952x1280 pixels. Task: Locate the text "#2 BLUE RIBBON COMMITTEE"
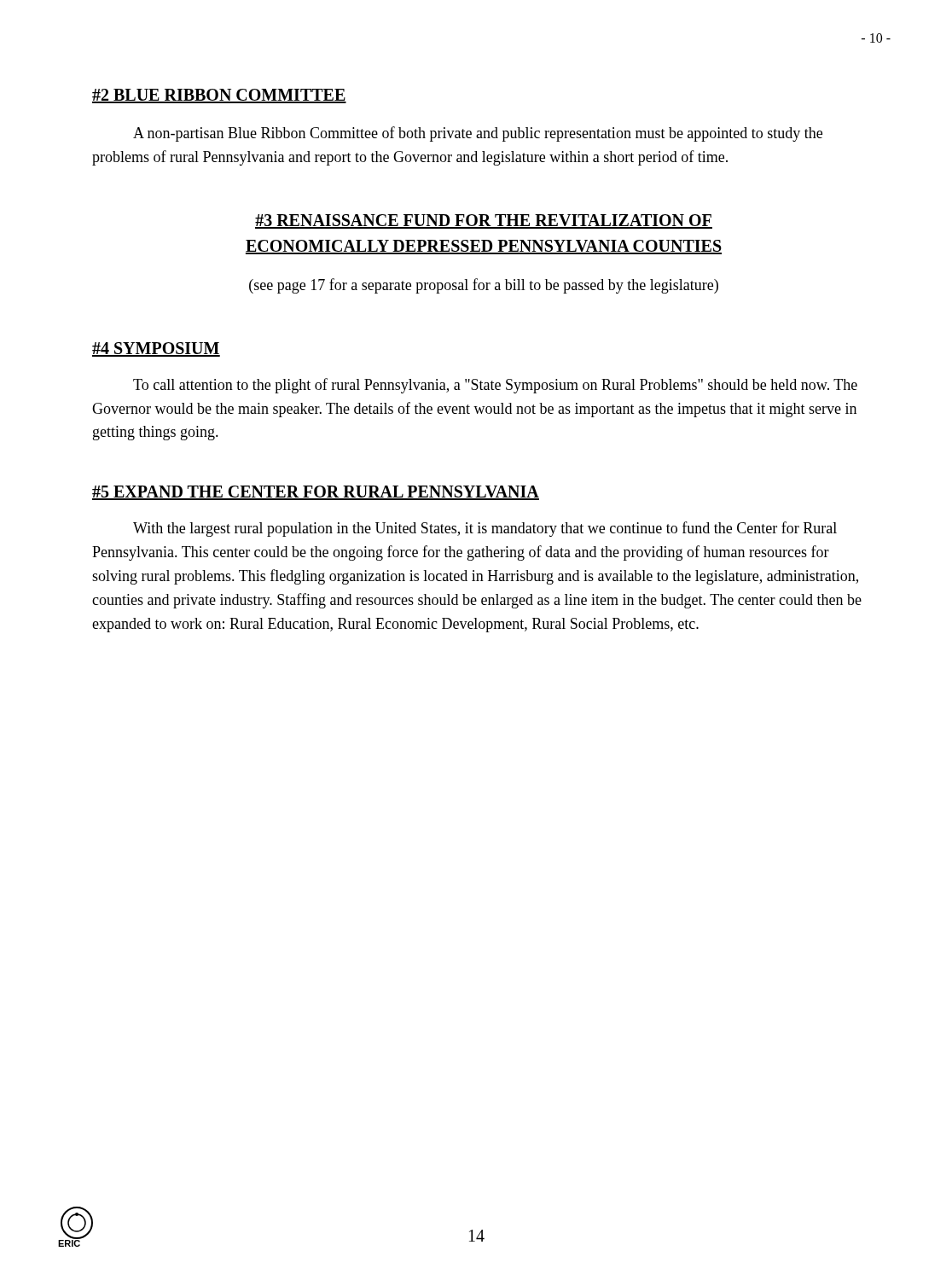click(x=219, y=95)
